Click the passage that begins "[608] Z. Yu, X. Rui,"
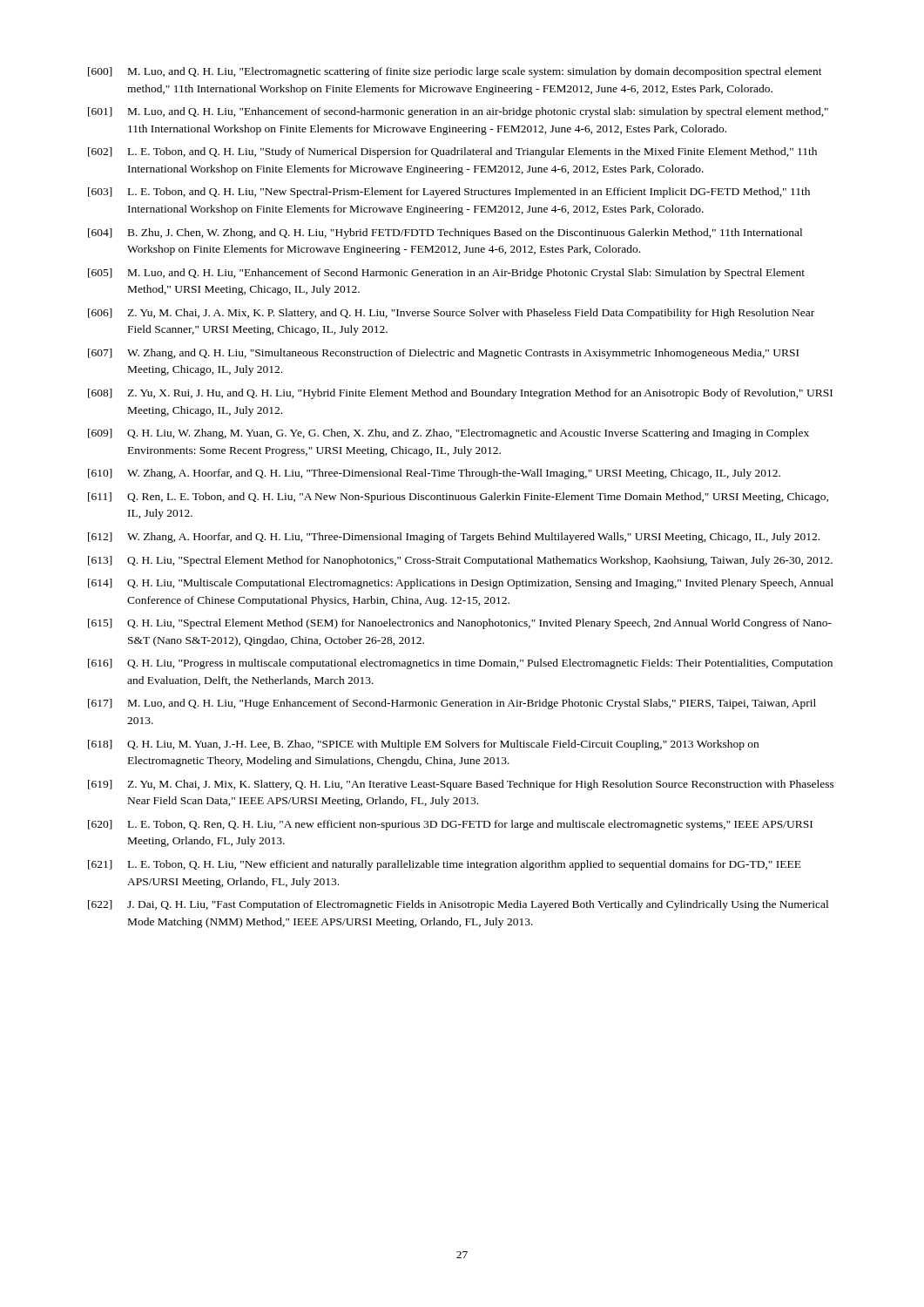Image resolution: width=924 pixels, height=1307 pixels. click(x=462, y=401)
